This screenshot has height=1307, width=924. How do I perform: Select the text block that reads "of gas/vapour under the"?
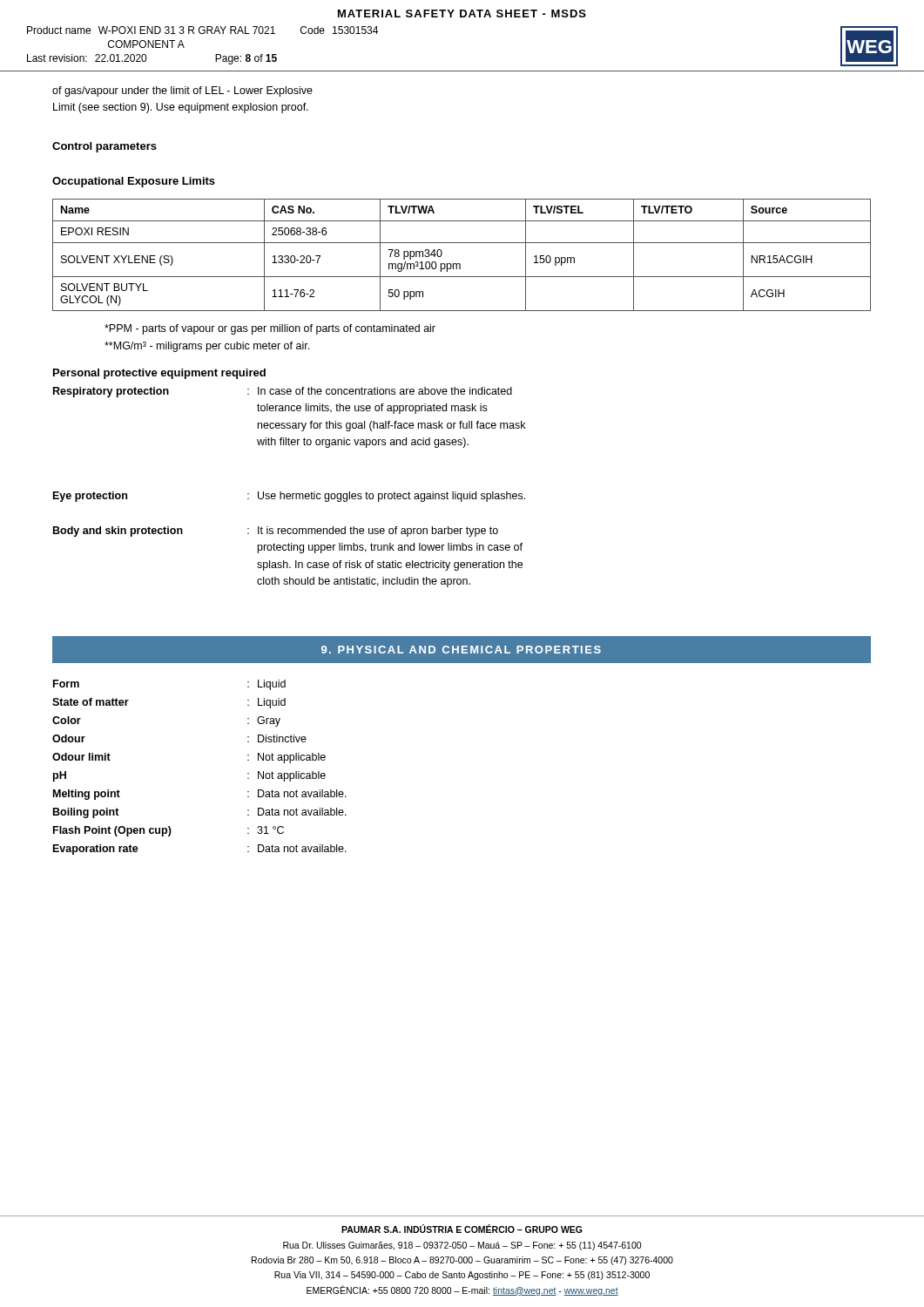pos(182,99)
